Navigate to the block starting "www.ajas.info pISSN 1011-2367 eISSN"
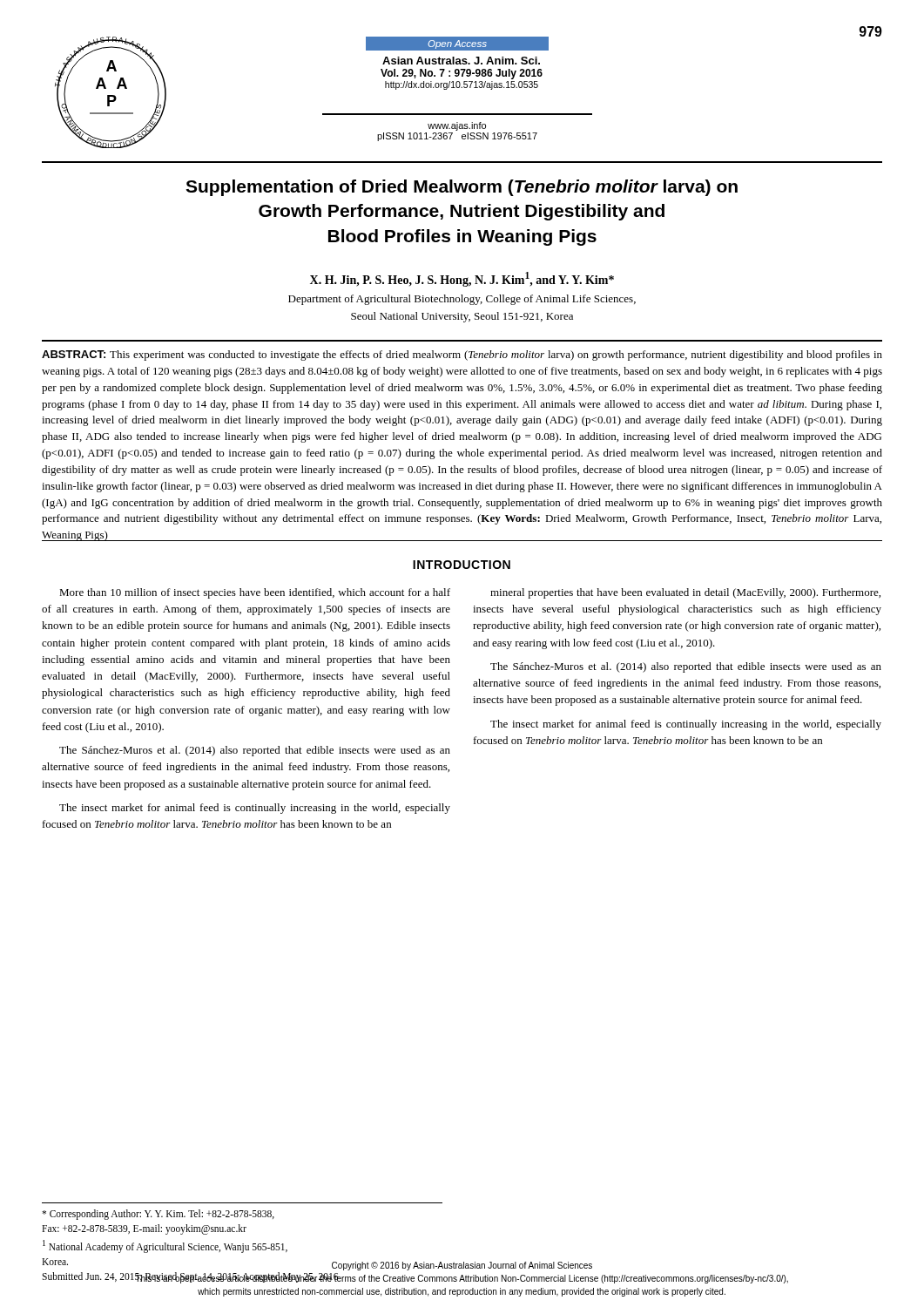The width and height of the screenshot is (924, 1307). (457, 131)
